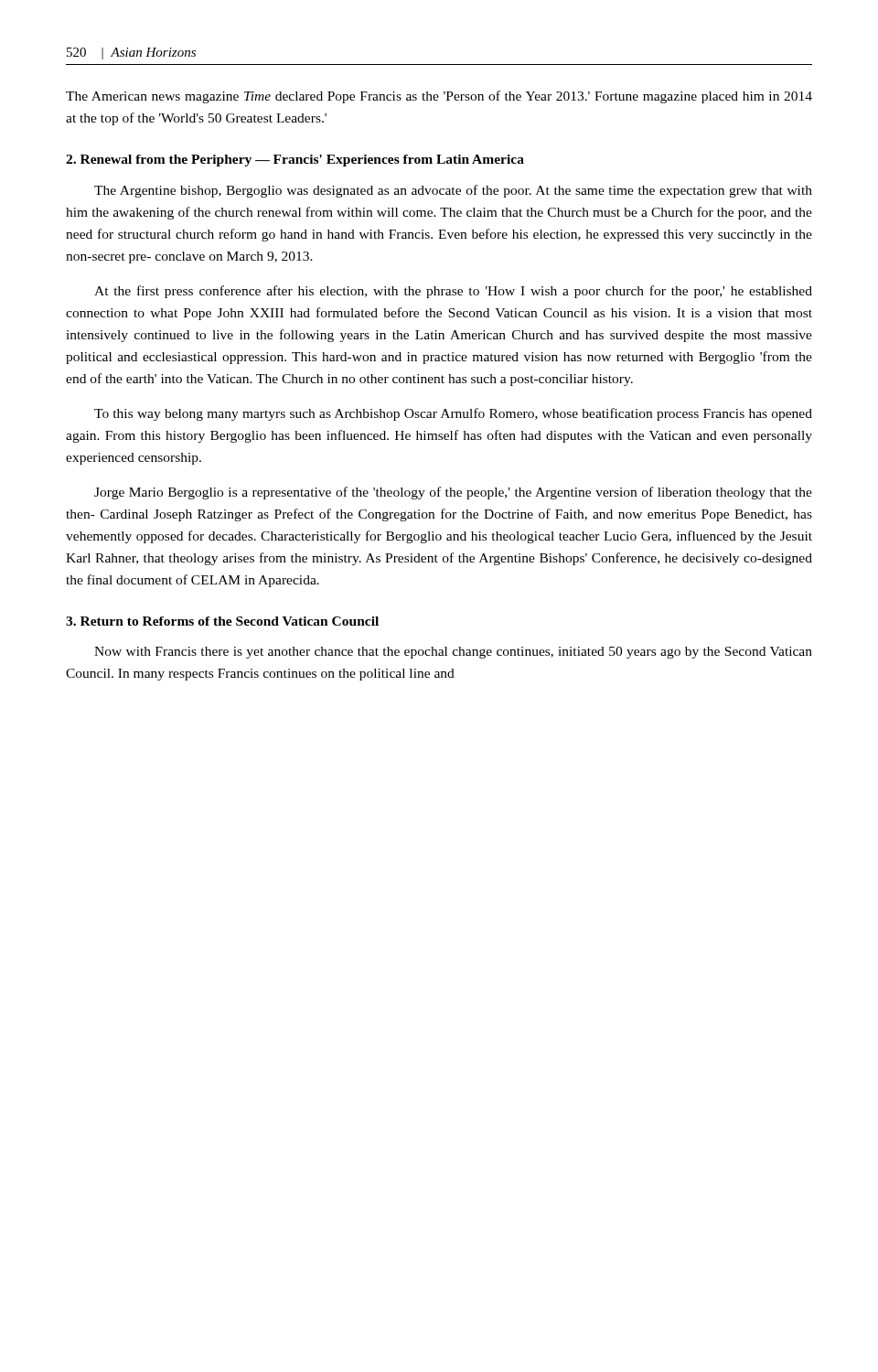This screenshot has width=878, height=1372.
Task: Click on the text block that says "To this way"
Action: click(439, 435)
